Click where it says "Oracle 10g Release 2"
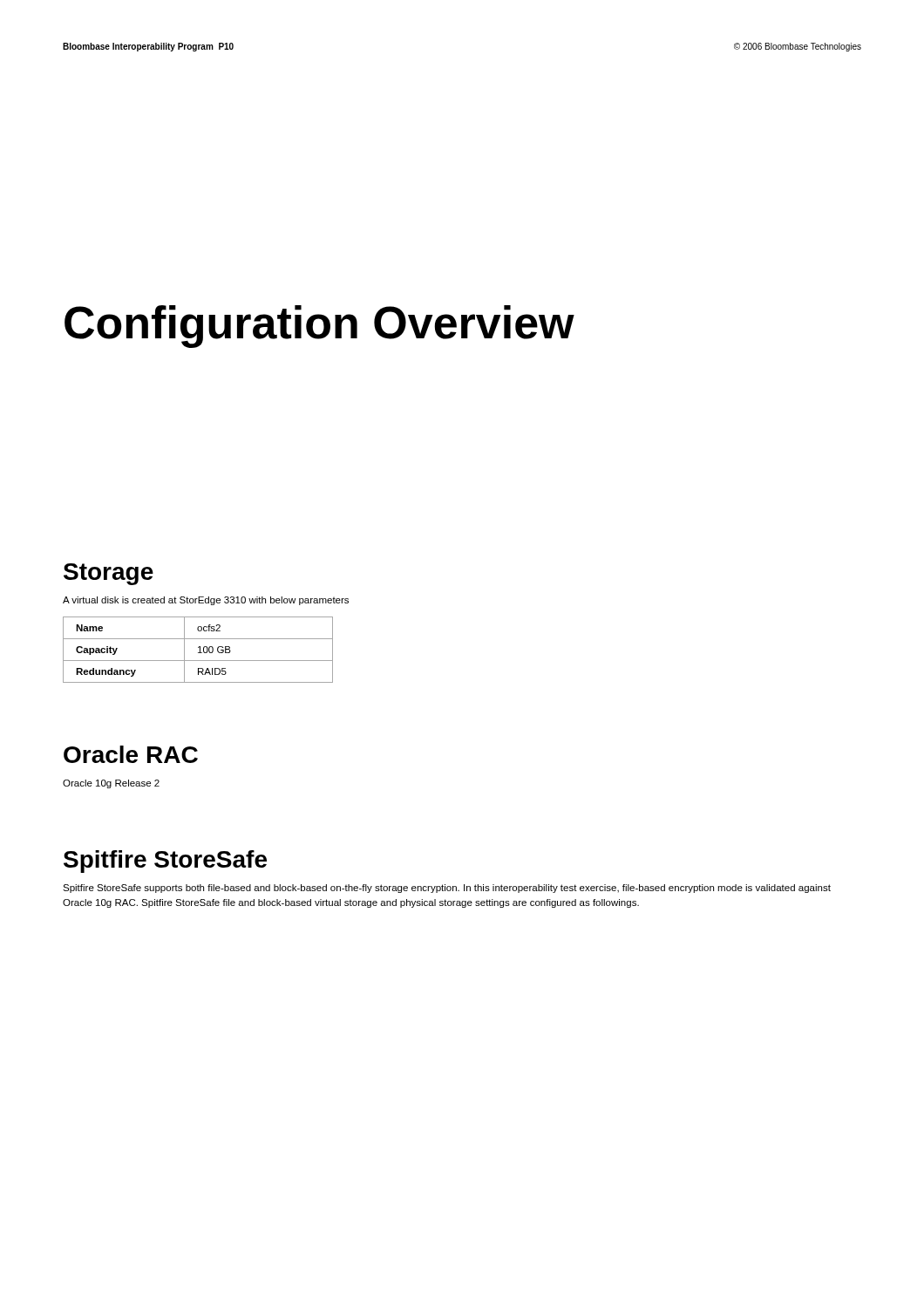The width and height of the screenshot is (924, 1308). [111, 783]
